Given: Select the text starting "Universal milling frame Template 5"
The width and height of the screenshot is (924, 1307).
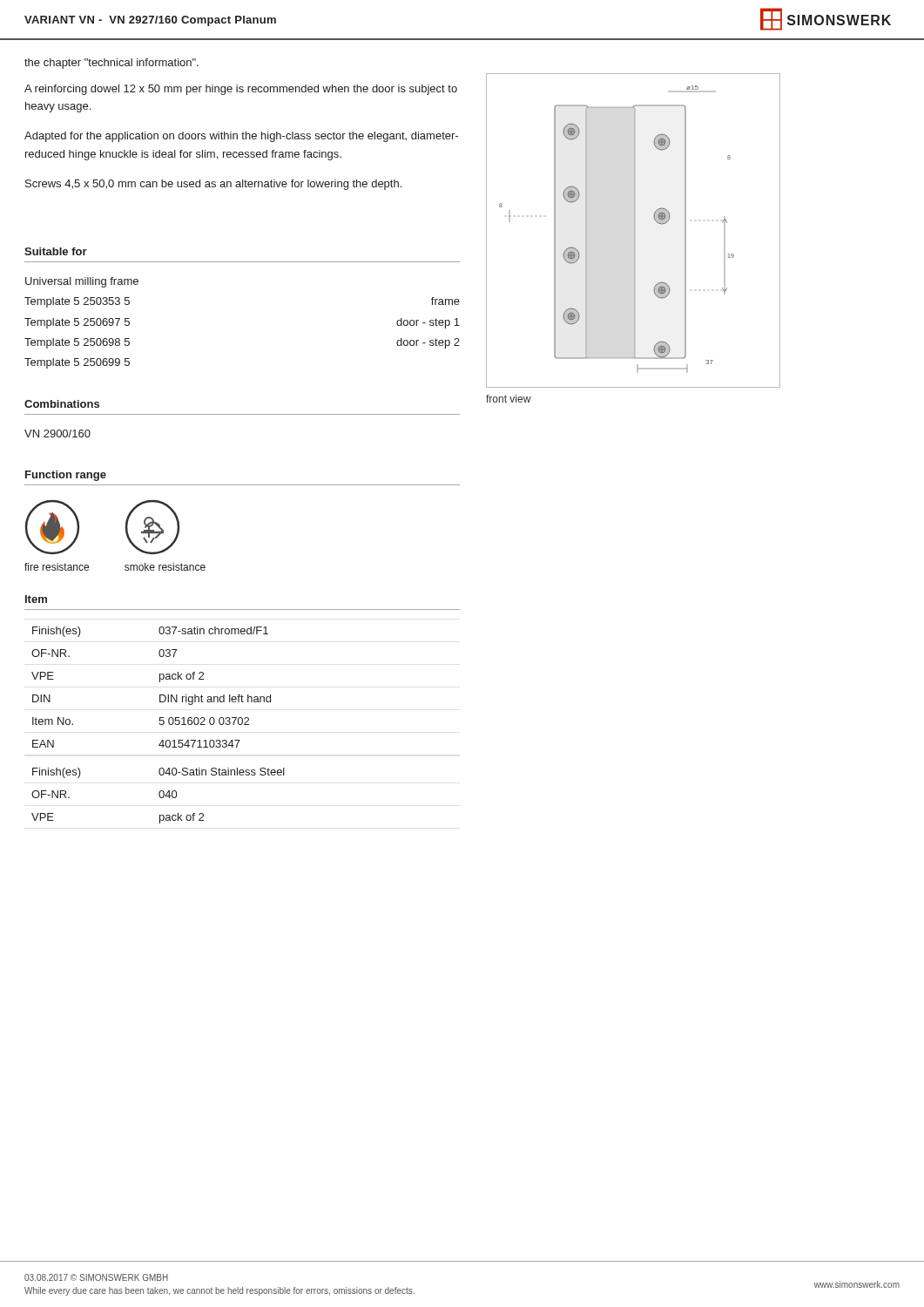Looking at the screenshot, I should [82, 282].
